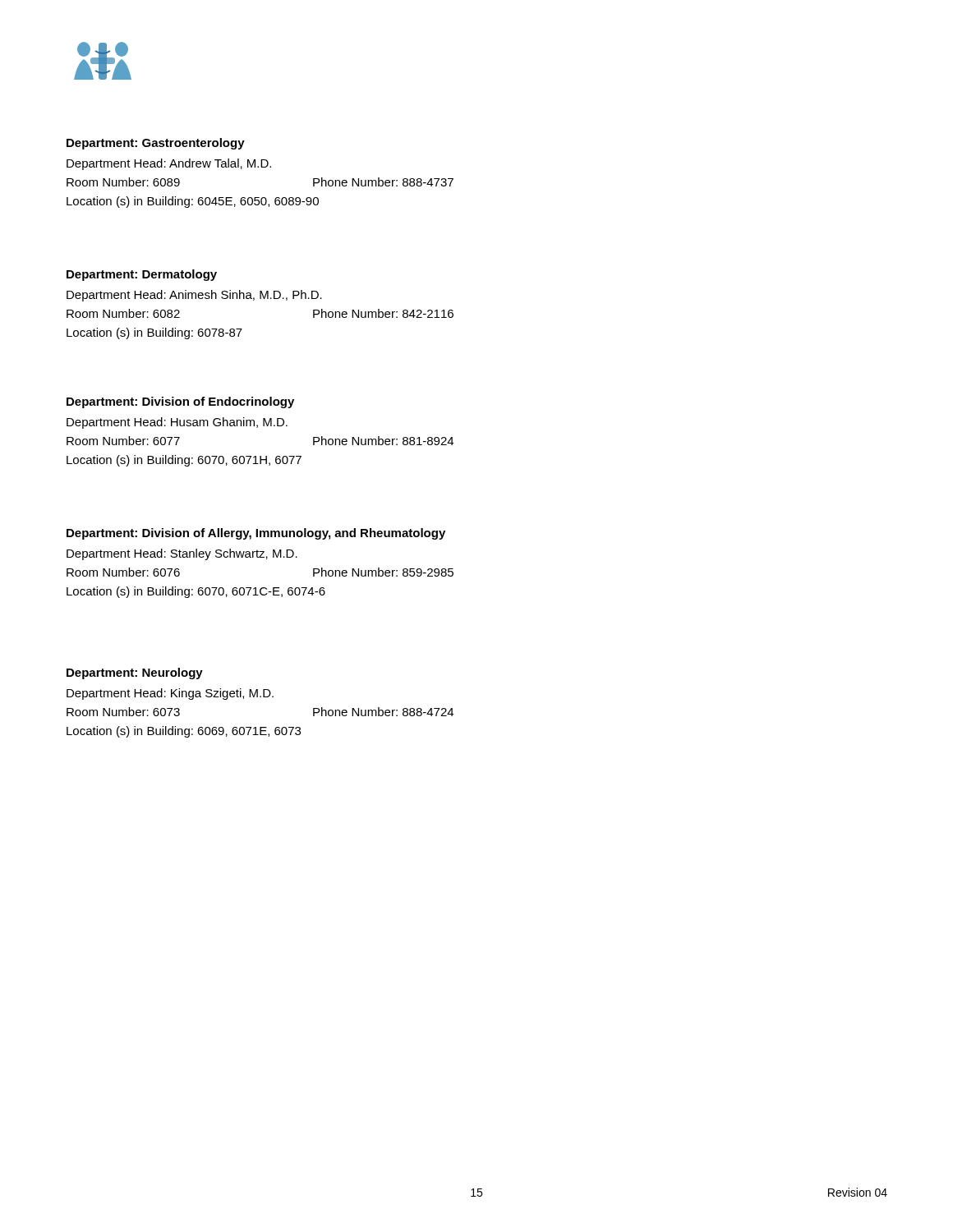The width and height of the screenshot is (953, 1232).
Task: Click where it says "Department: Gastroenterology"
Action: point(155,142)
